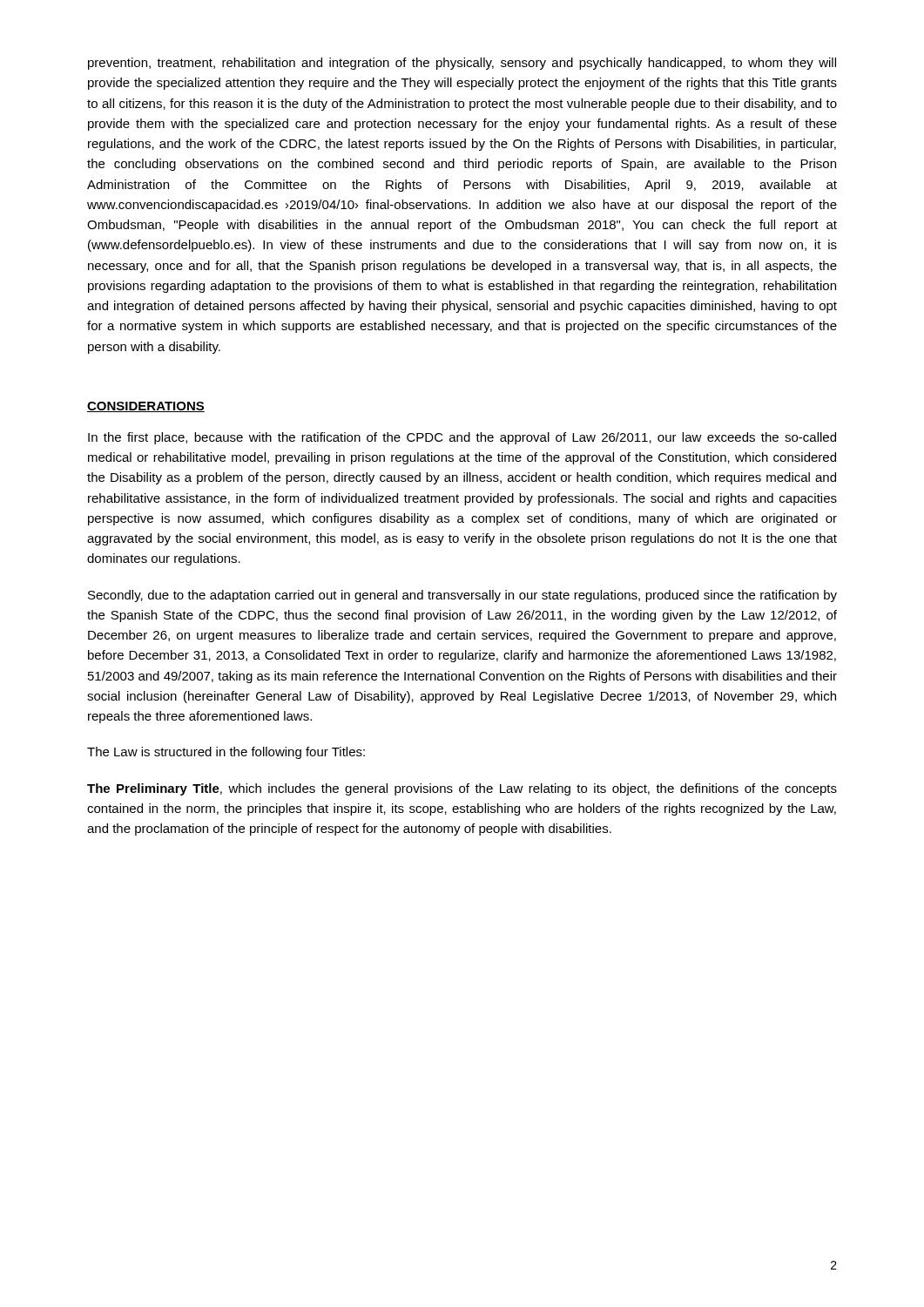Navigate to the text starting "The Law is structured in"
This screenshot has height=1307, width=924.
(227, 752)
